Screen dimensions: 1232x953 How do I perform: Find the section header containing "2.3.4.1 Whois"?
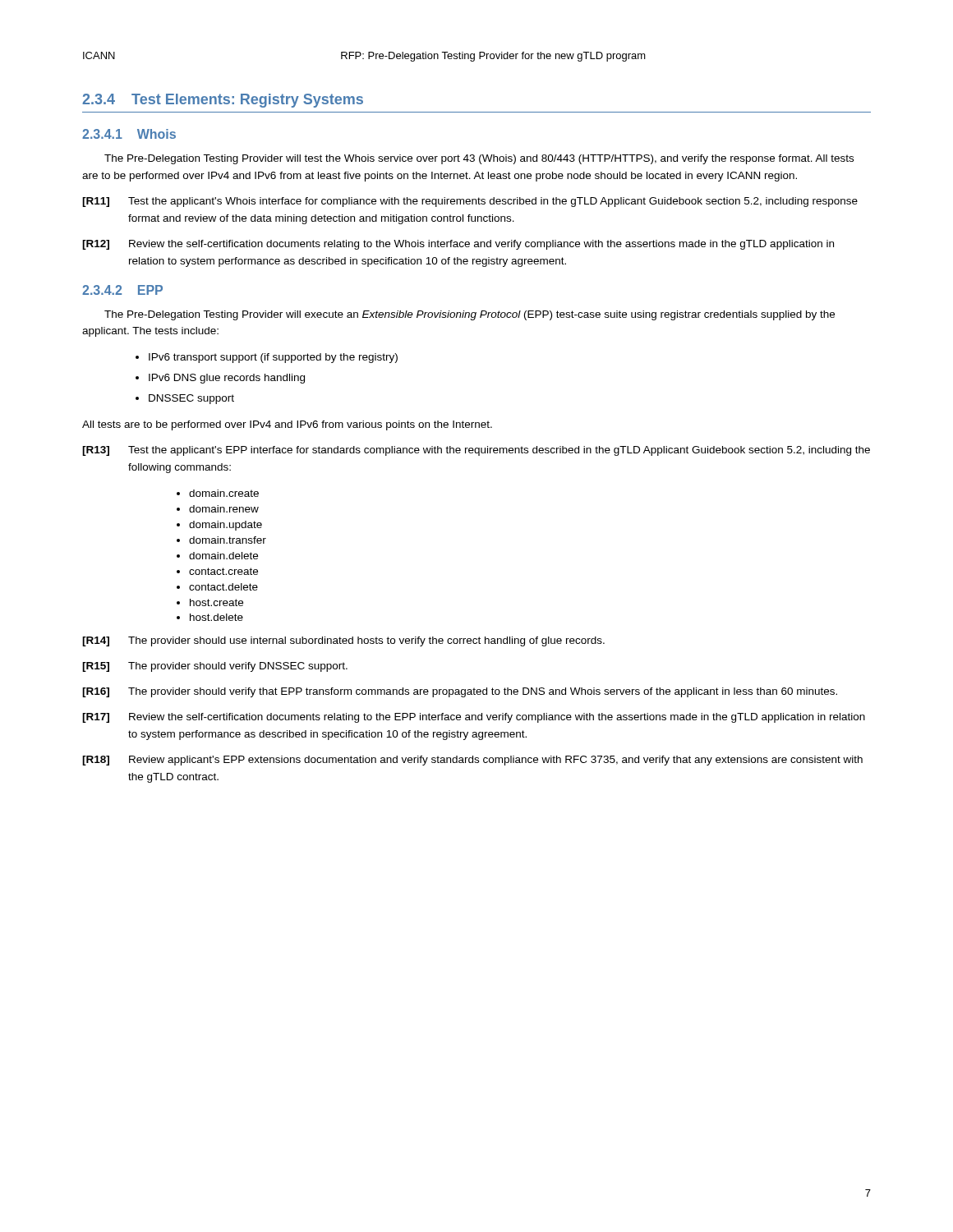[97, 133]
